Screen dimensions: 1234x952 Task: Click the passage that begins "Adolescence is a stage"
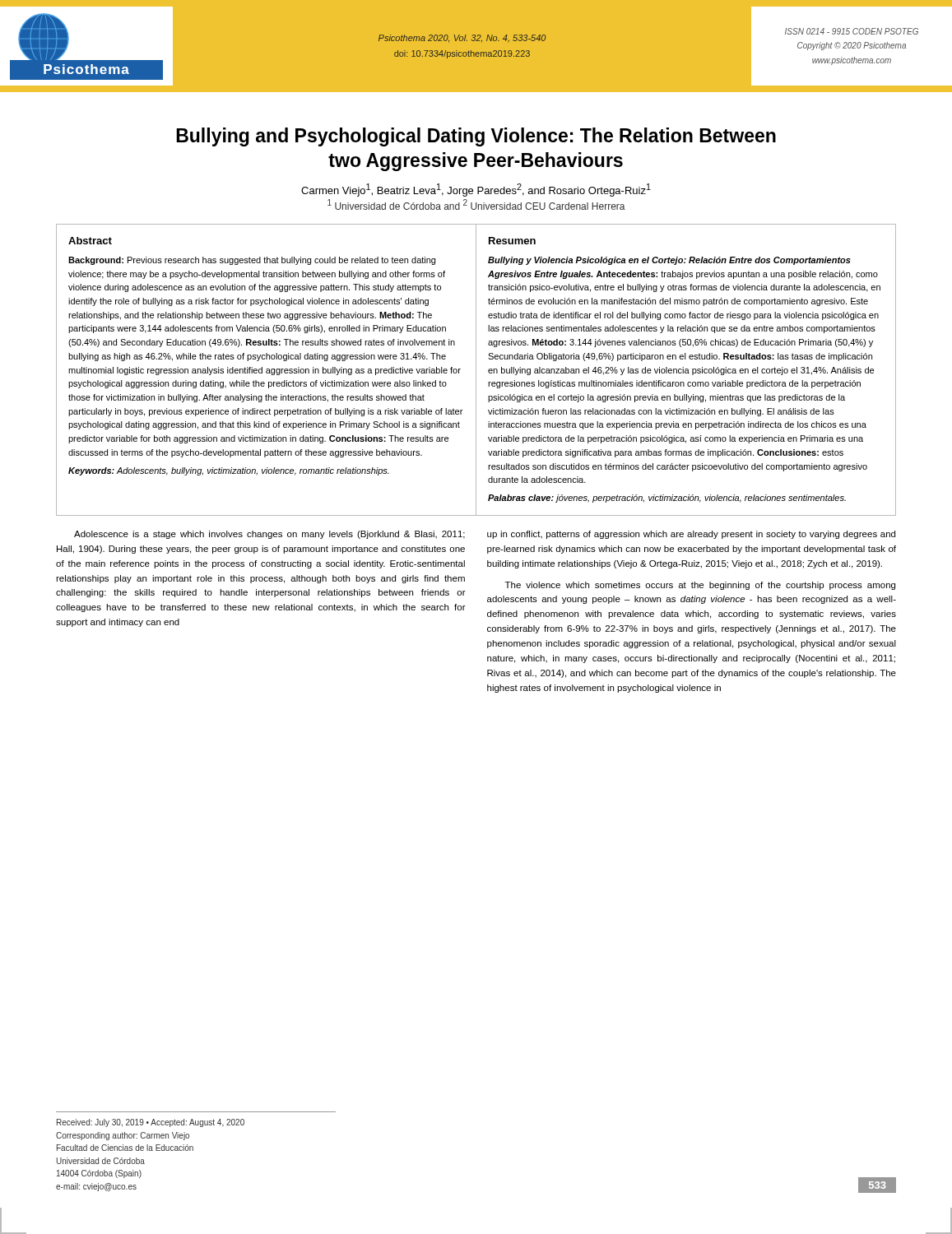tap(261, 579)
